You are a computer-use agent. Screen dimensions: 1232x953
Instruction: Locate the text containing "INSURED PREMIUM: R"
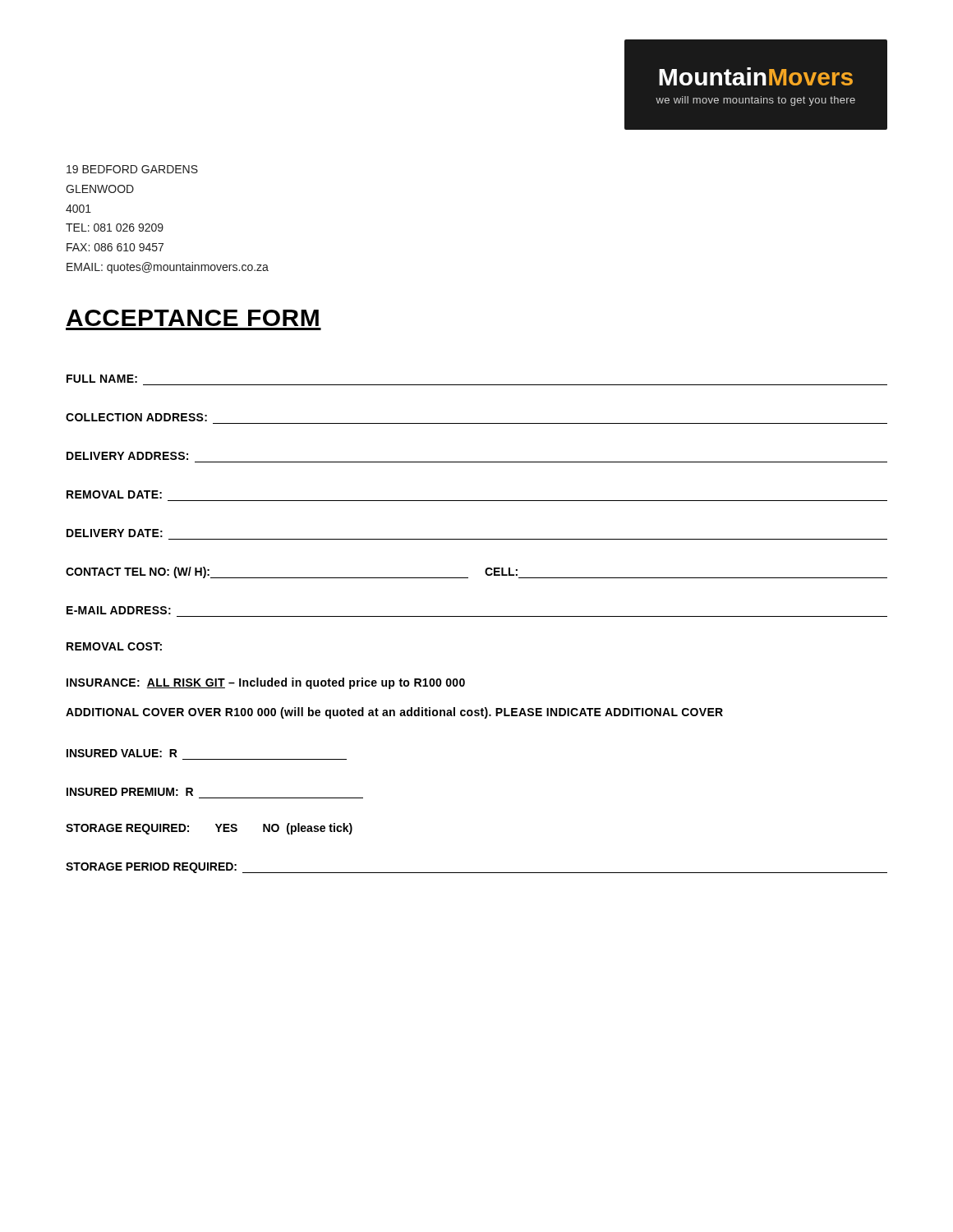pos(214,791)
